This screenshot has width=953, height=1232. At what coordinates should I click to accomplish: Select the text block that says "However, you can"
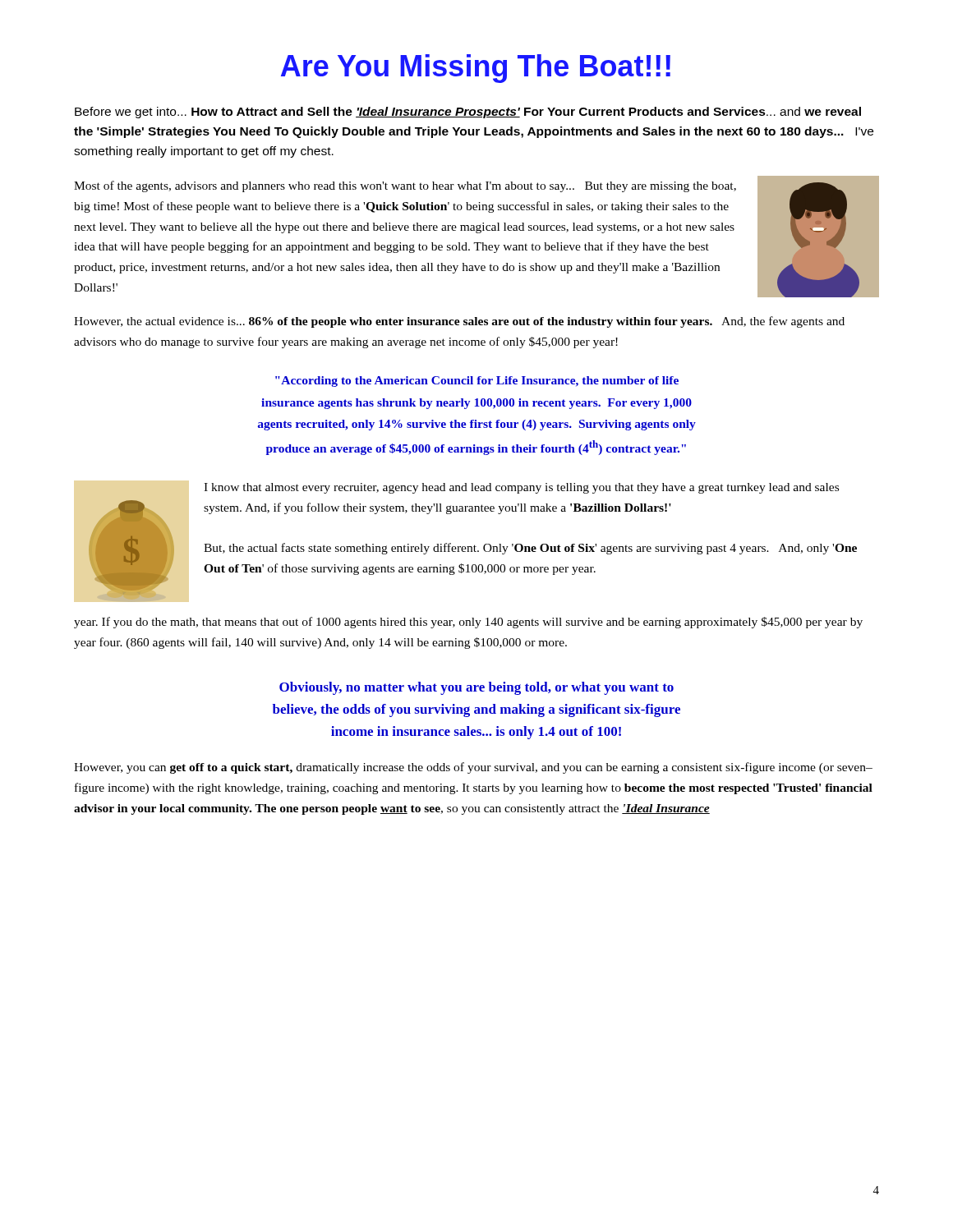click(x=473, y=787)
